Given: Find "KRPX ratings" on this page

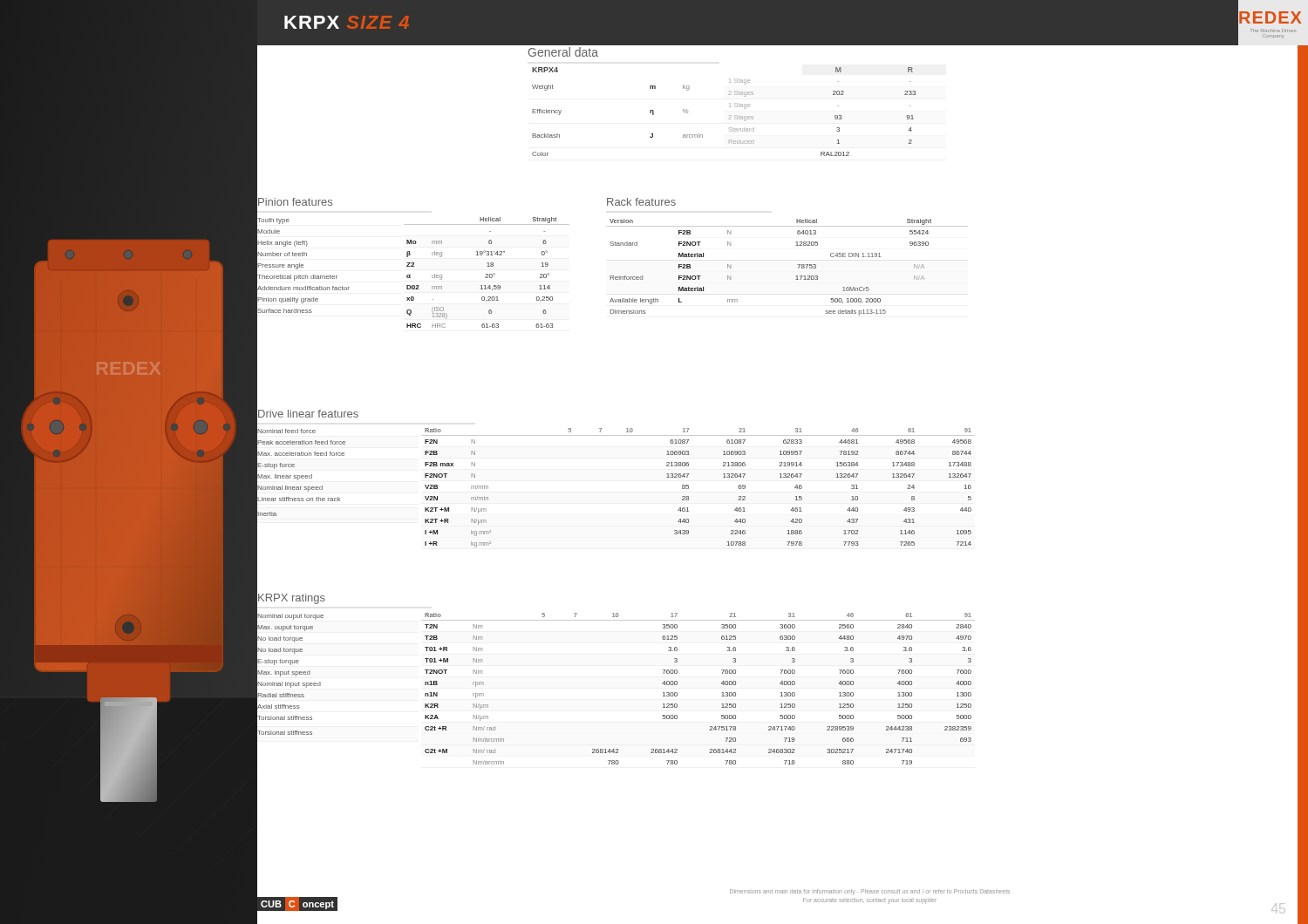Looking at the screenshot, I should (292, 599).
